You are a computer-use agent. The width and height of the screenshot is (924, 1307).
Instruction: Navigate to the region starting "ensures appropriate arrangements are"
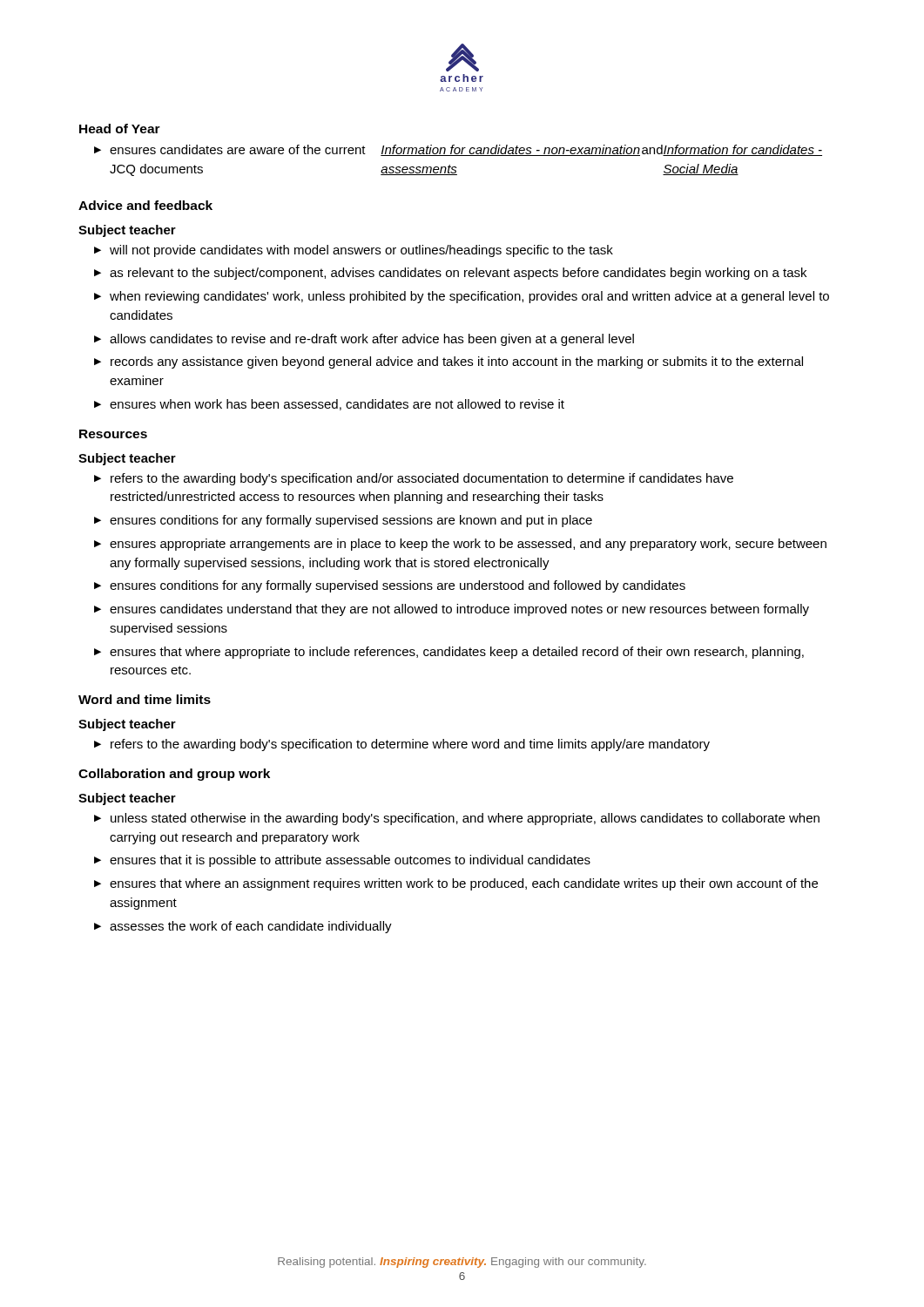468,553
